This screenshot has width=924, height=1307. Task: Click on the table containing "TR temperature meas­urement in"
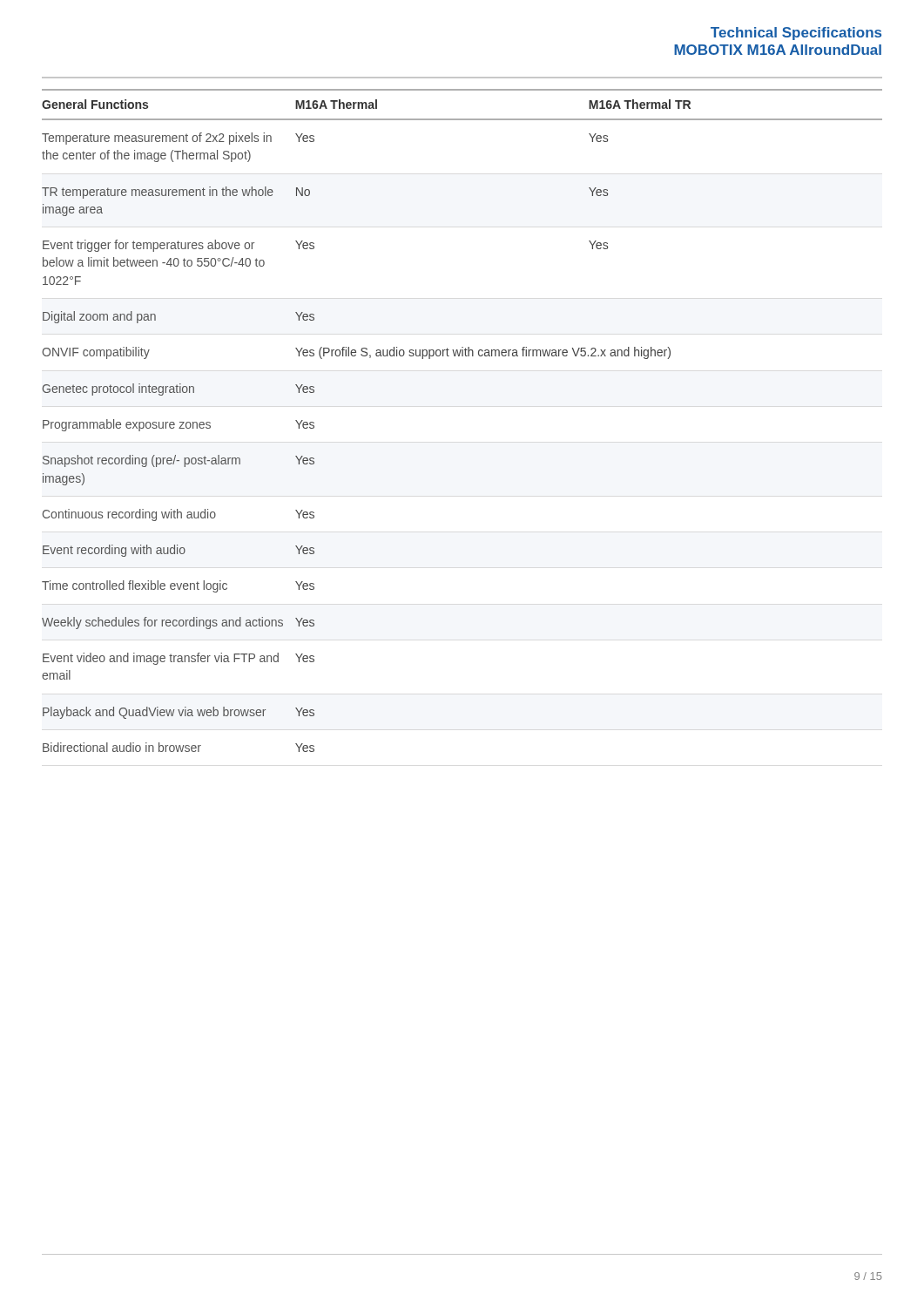[x=462, y=428]
